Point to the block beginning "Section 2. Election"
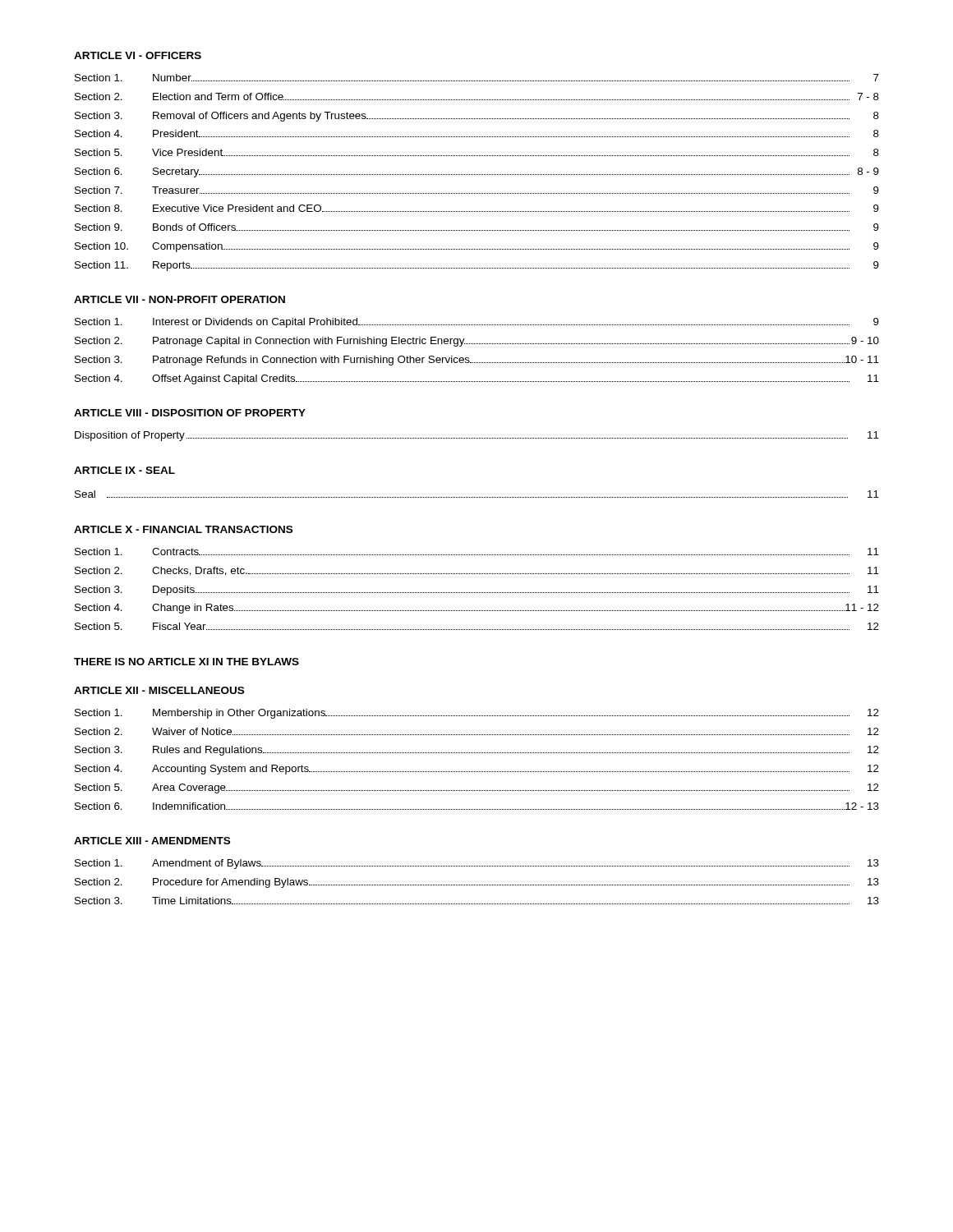953x1232 pixels. point(476,97)
